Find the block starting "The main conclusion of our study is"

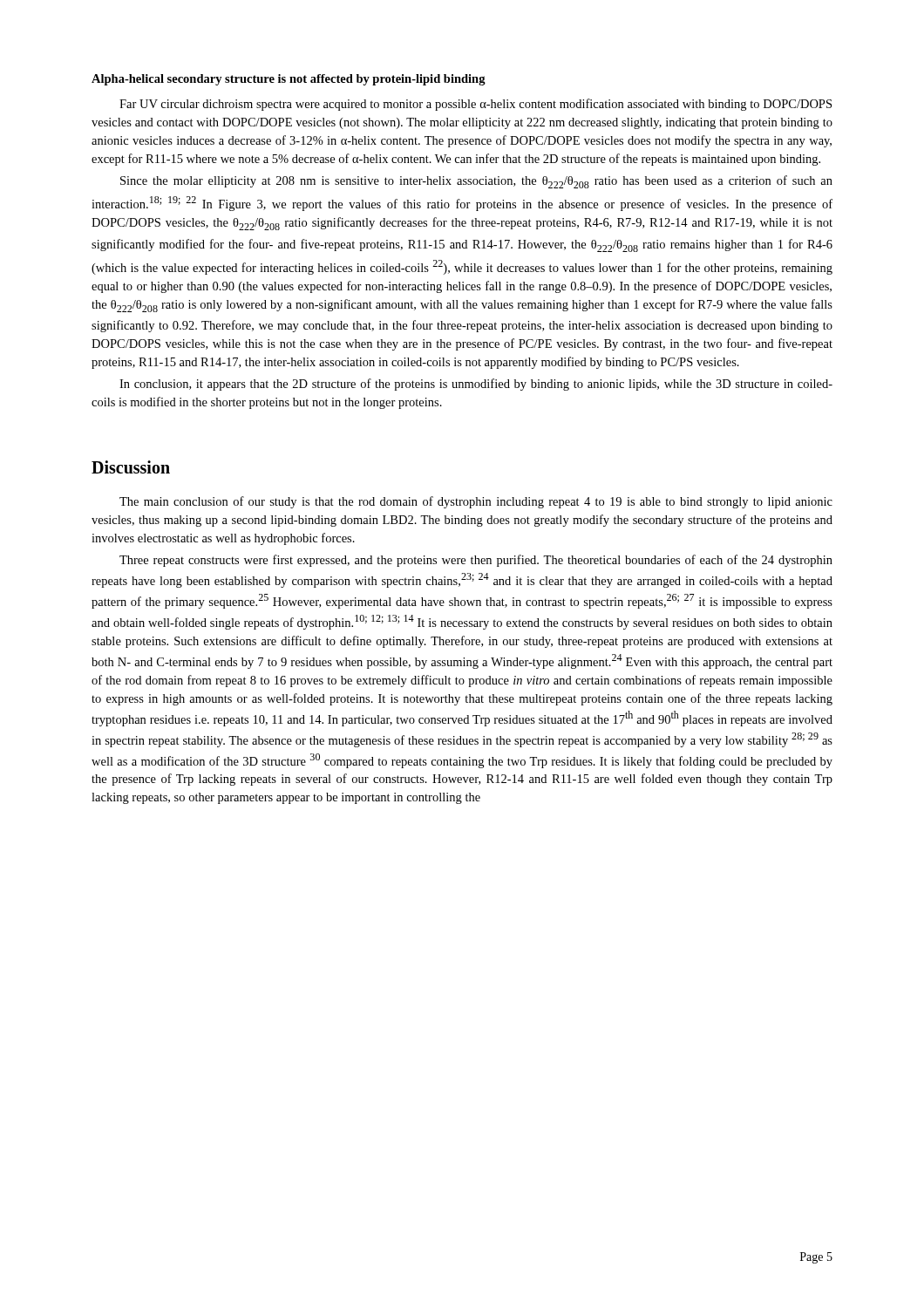click(x=462, y=521)
